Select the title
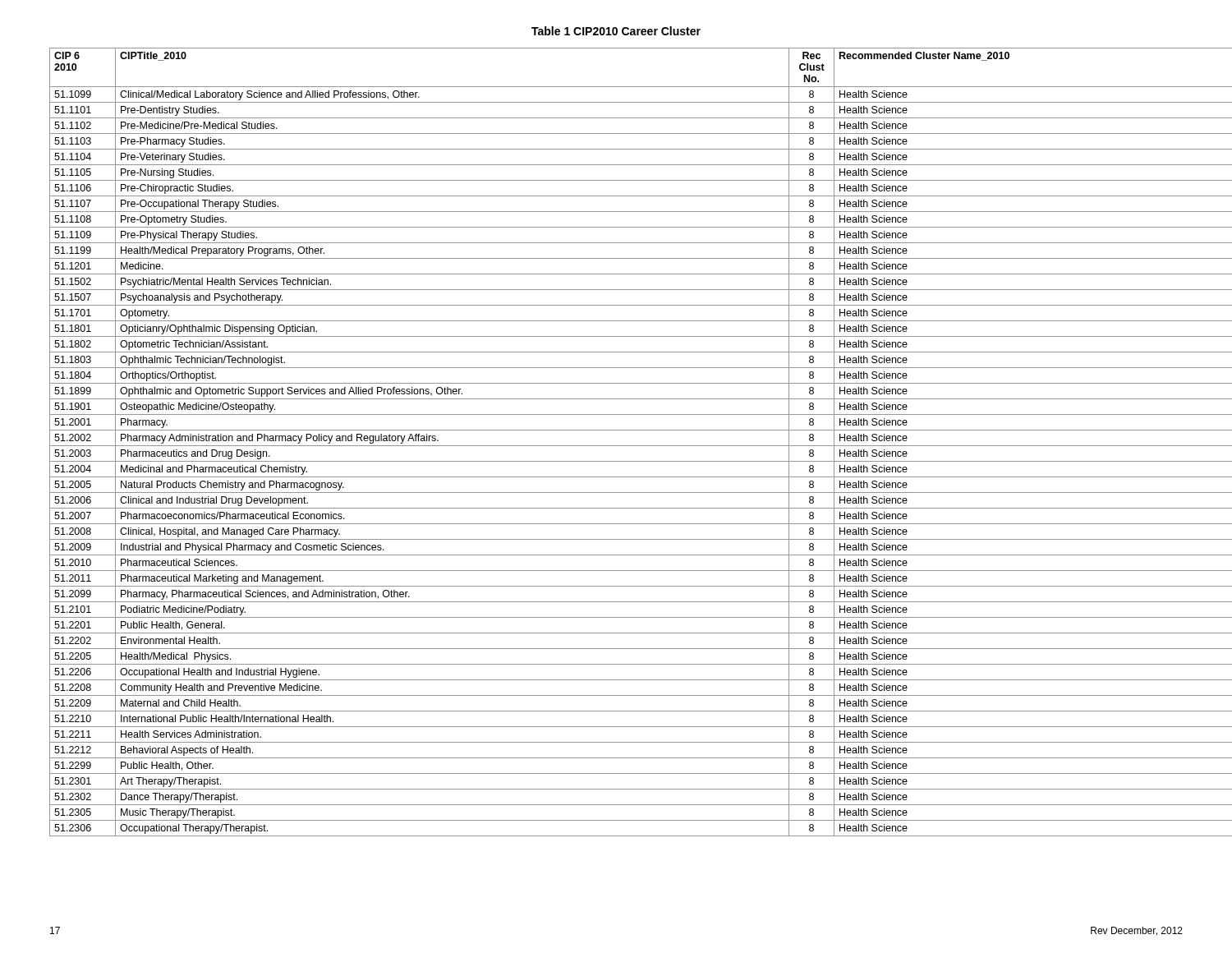This screenshot has height=953, width=1232. [x=616, y=31]
